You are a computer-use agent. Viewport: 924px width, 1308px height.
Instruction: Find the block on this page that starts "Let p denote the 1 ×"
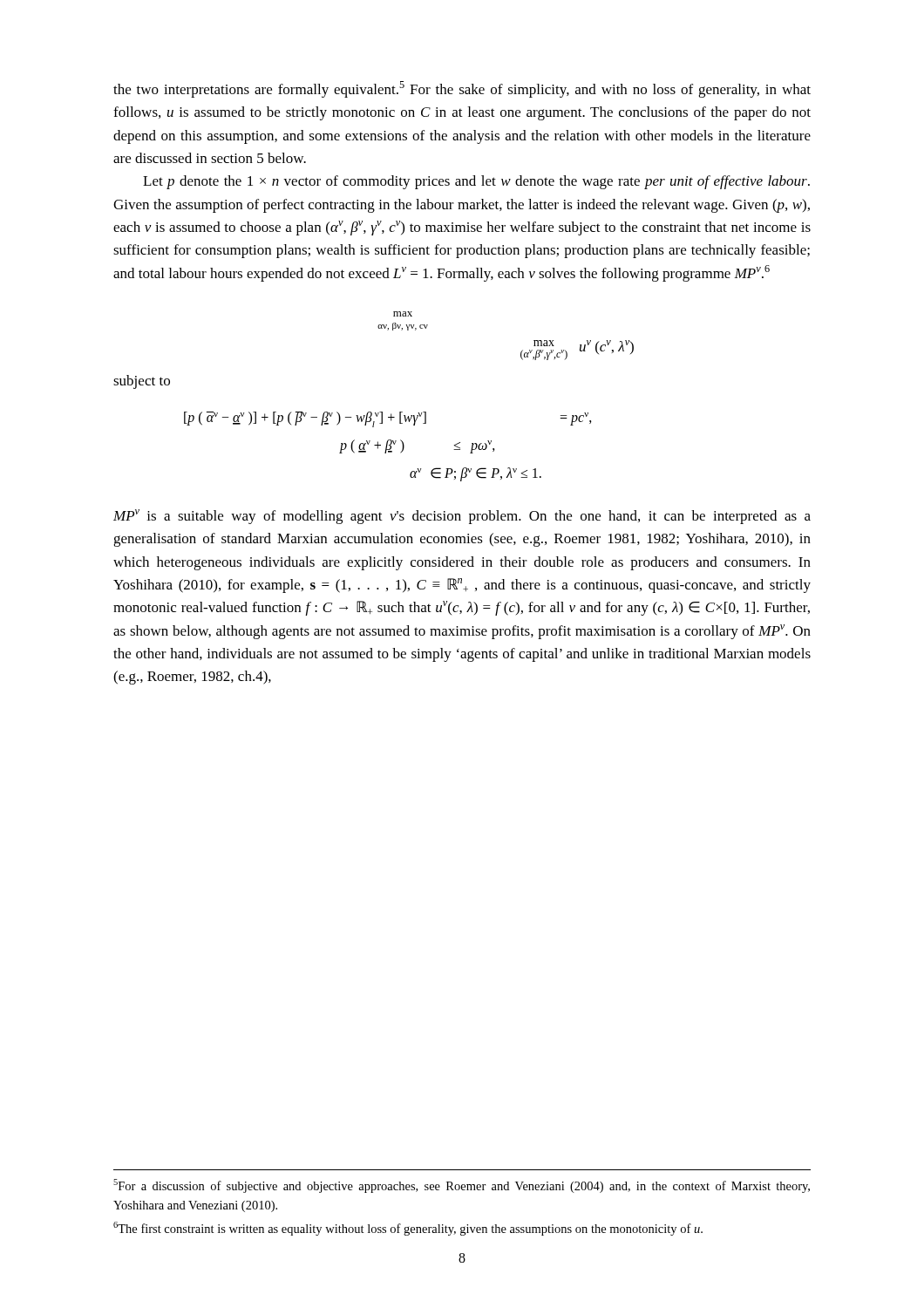coord(462,228)
